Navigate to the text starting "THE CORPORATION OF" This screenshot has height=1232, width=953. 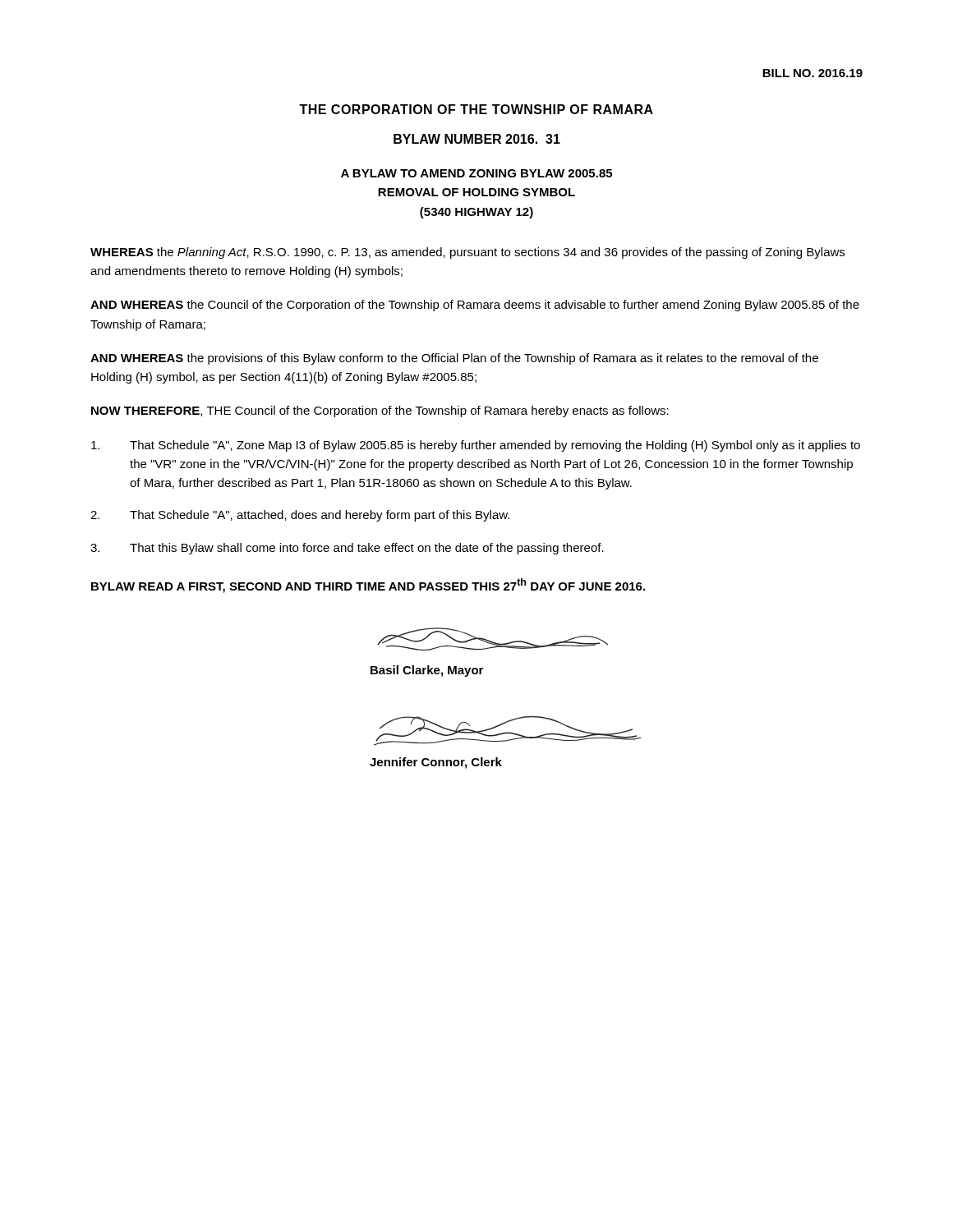(x=476, y=110)
